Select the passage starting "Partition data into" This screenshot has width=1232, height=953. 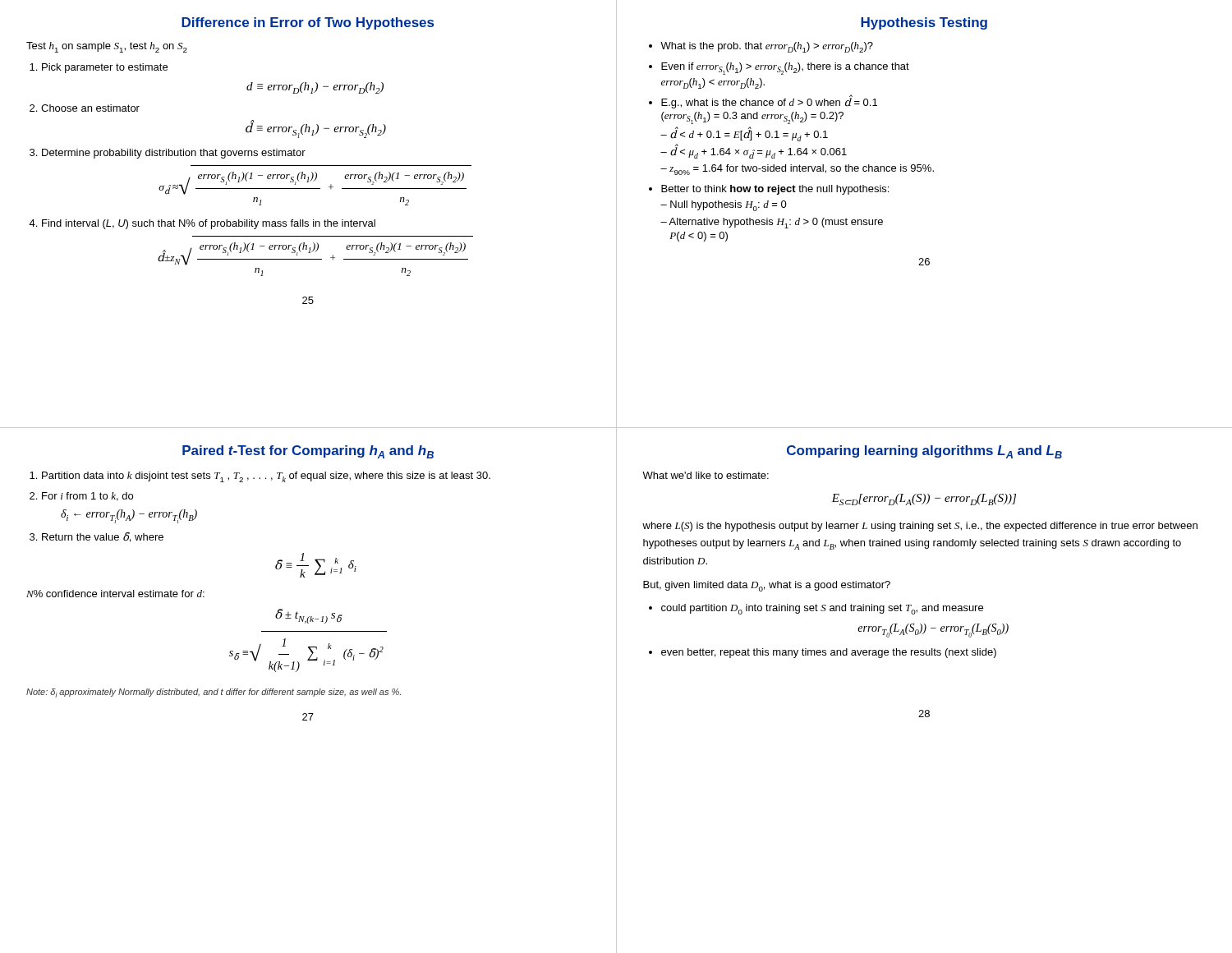pos(266,477)
